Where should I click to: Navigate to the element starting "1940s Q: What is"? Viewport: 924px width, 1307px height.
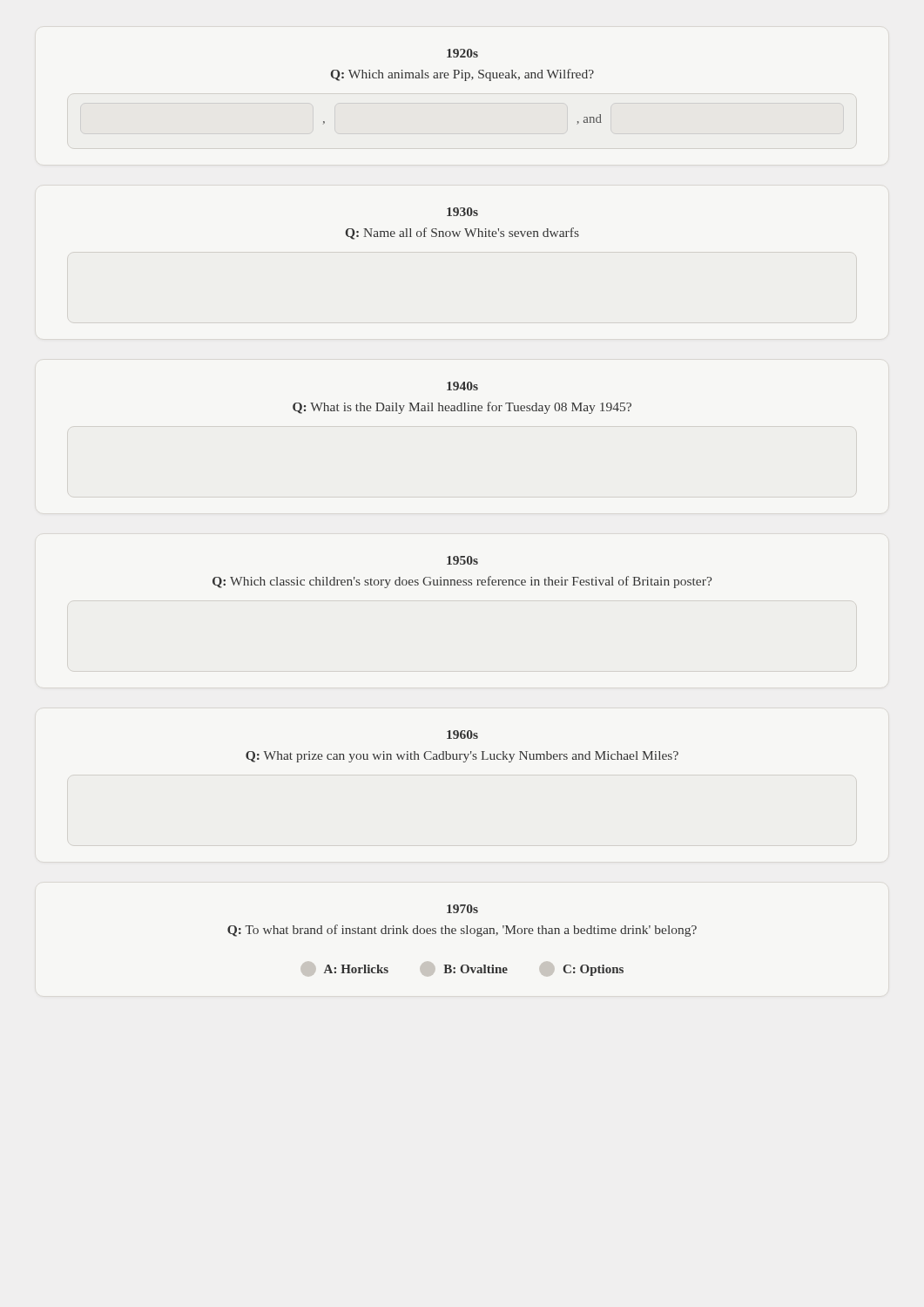pos(462,386)
